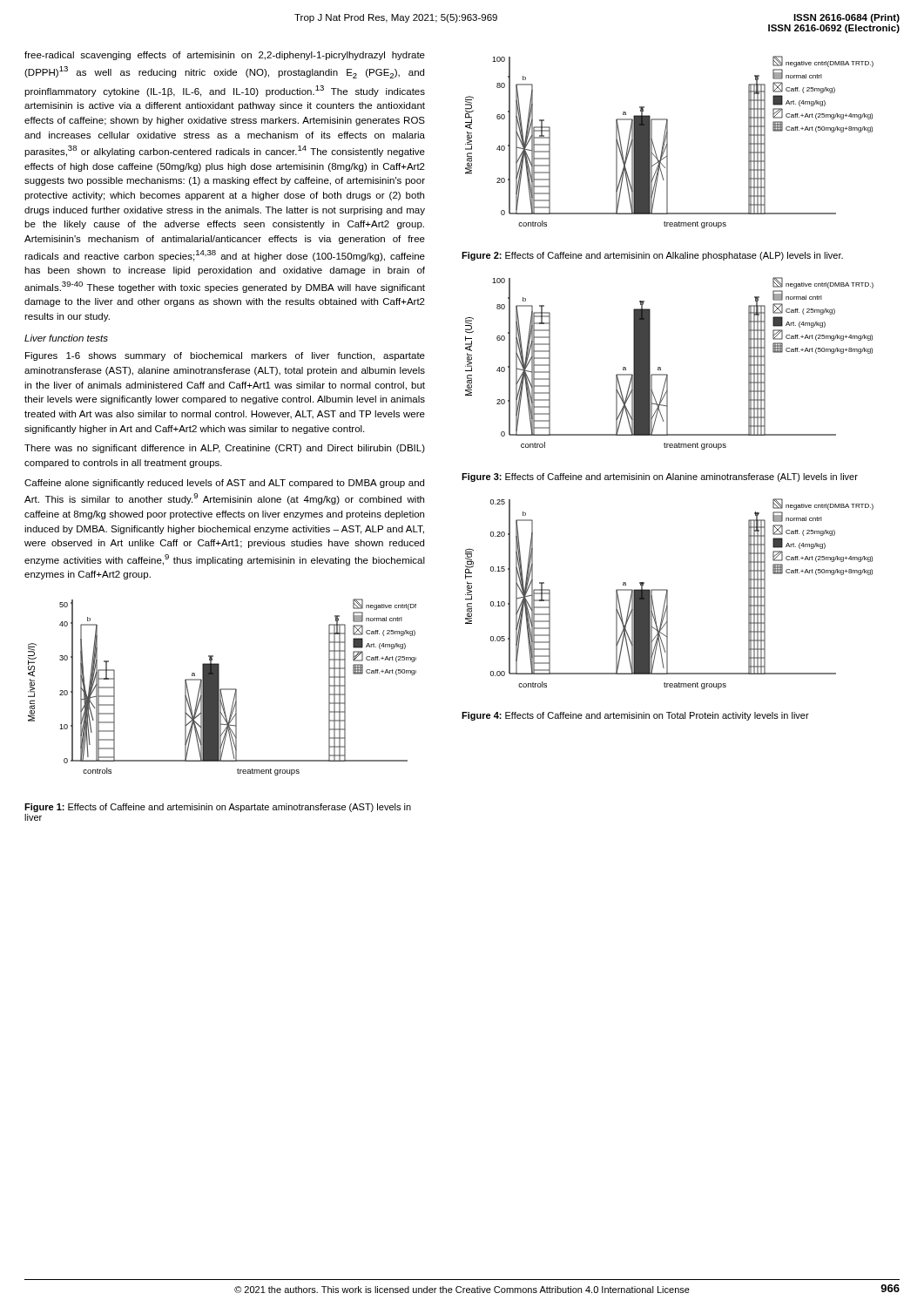Select the text block that reads "Figures 1-6 shows summary of biochemical"
The height and width of the screenshot is (1307, 924).
[x=225, y=465]
